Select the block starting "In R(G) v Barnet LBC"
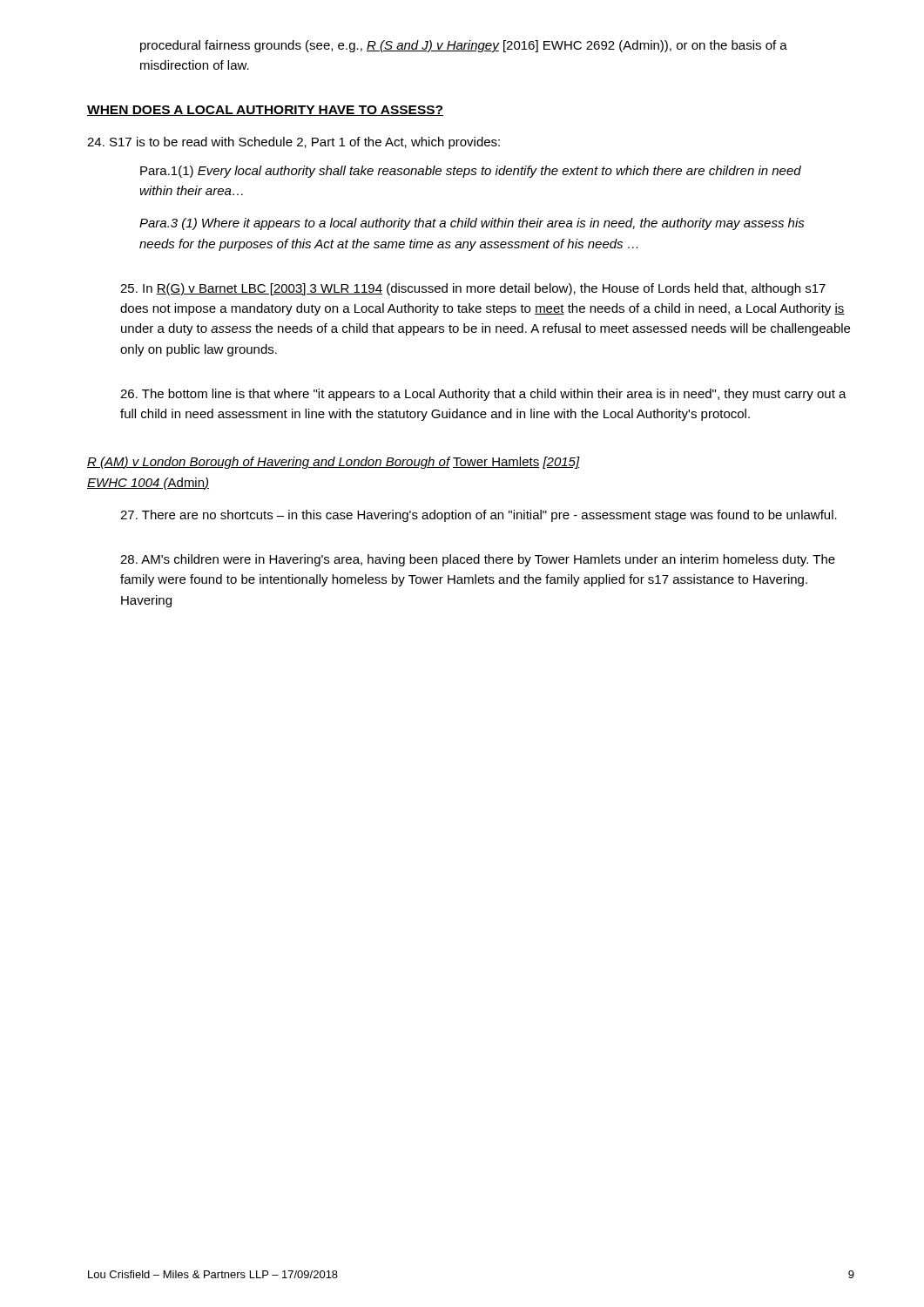924x1307 pixels. [471, 318]
